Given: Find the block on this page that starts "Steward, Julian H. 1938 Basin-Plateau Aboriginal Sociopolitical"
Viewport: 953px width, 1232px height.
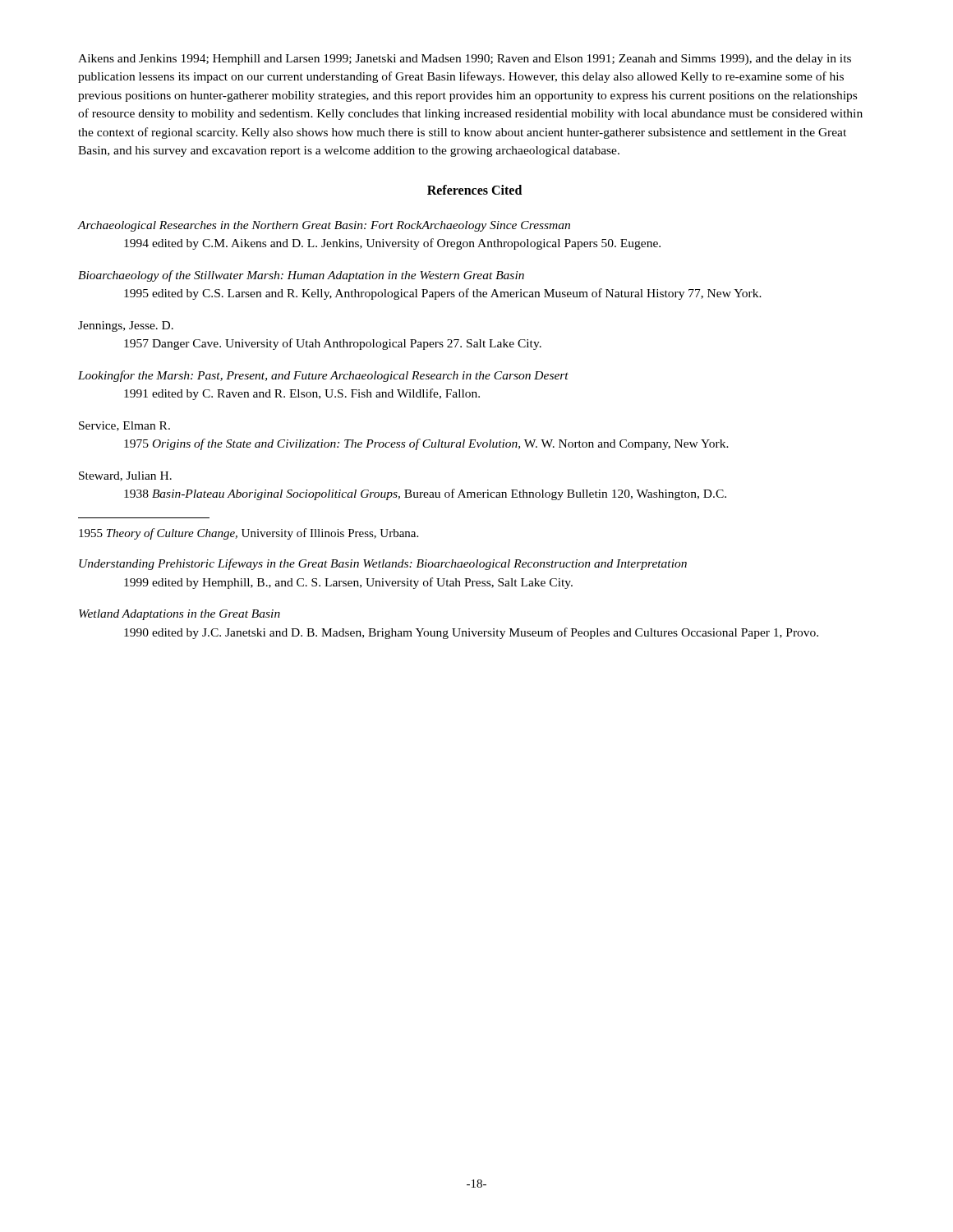Looking at the screenshot, I should point(474,485).
